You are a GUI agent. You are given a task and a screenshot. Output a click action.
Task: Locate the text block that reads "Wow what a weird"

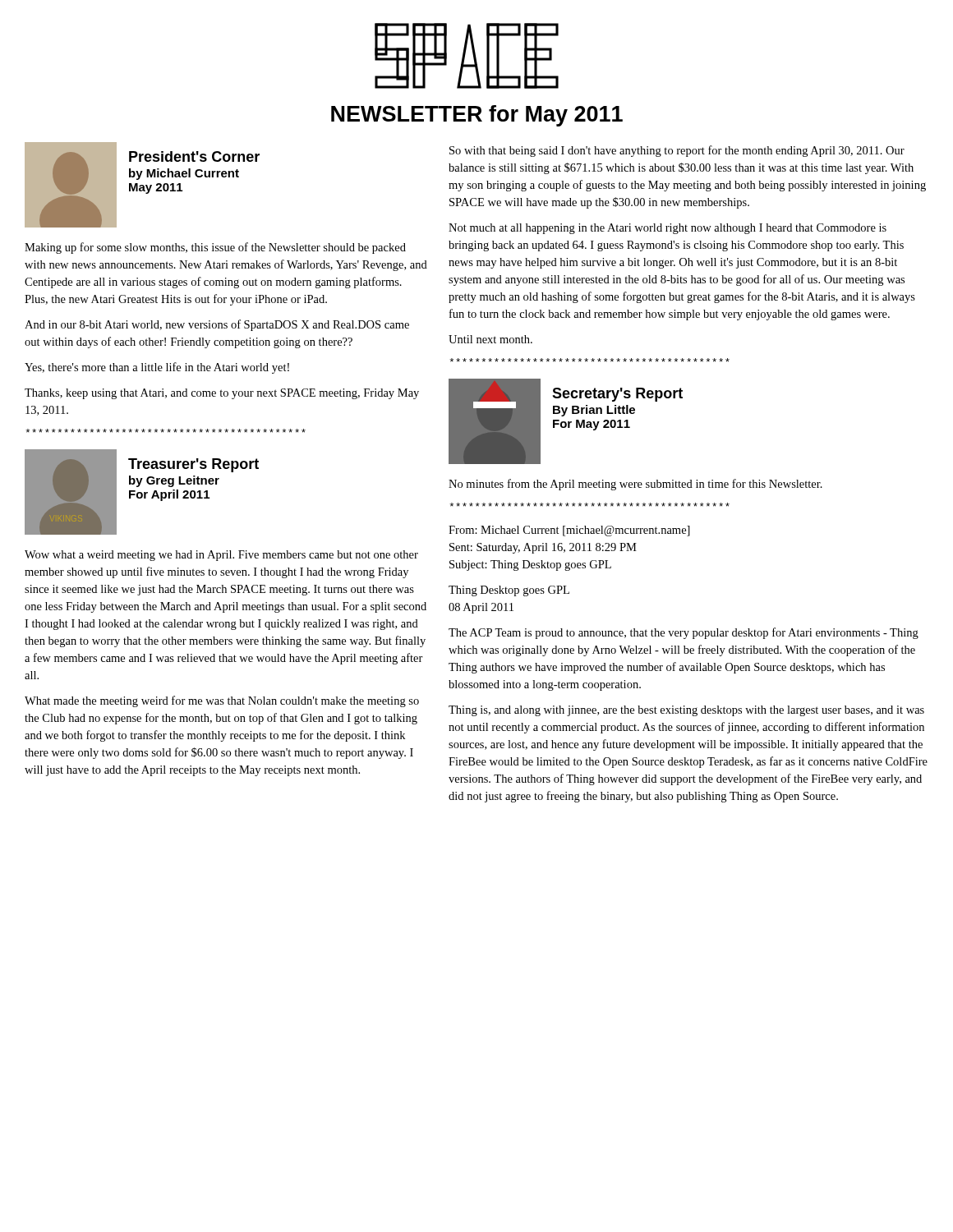pyautogui.click(x=226, y=615)
